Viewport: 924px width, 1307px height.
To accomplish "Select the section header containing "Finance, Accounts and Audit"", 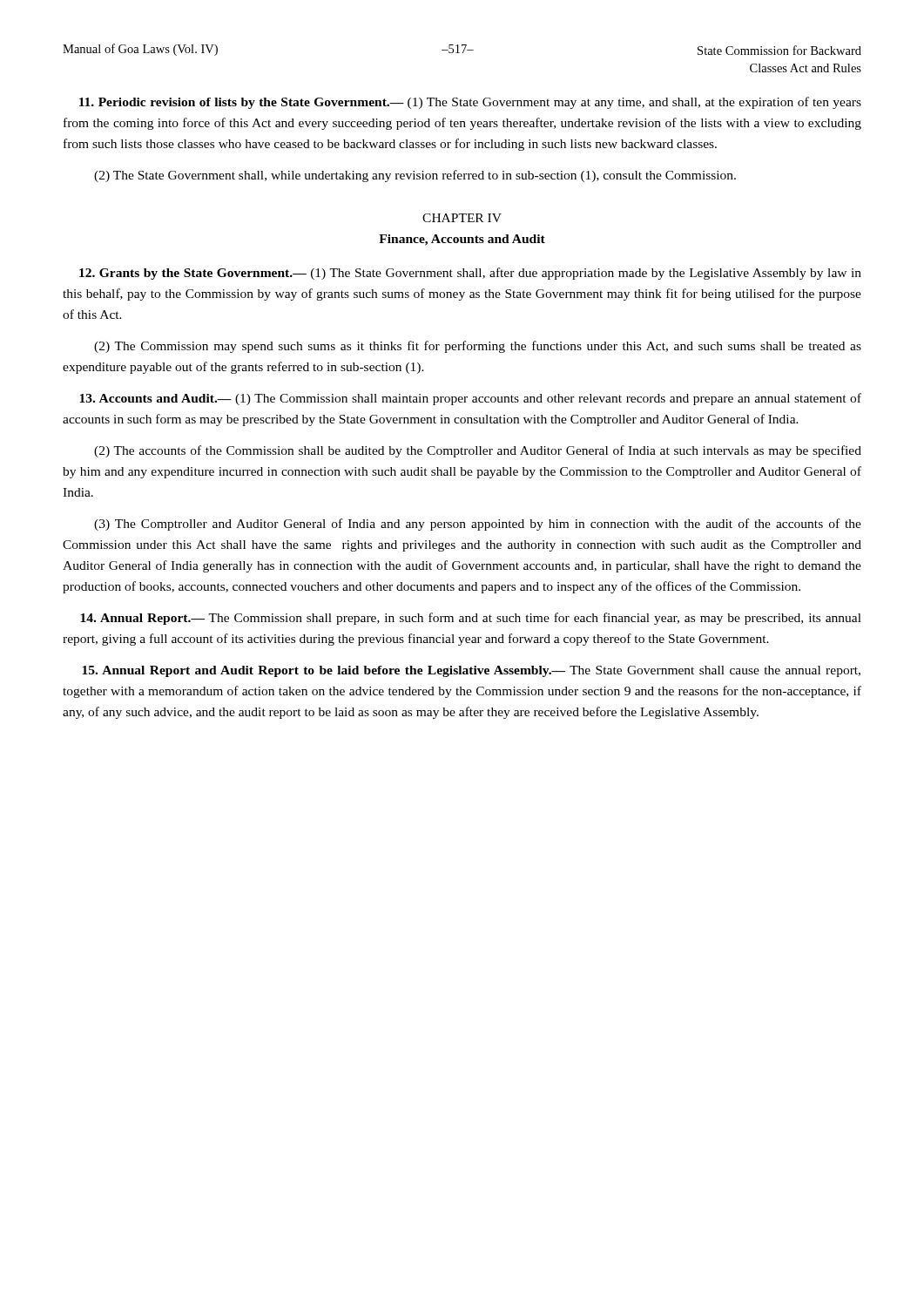I will pyautogui.click(x=462, y=238).
